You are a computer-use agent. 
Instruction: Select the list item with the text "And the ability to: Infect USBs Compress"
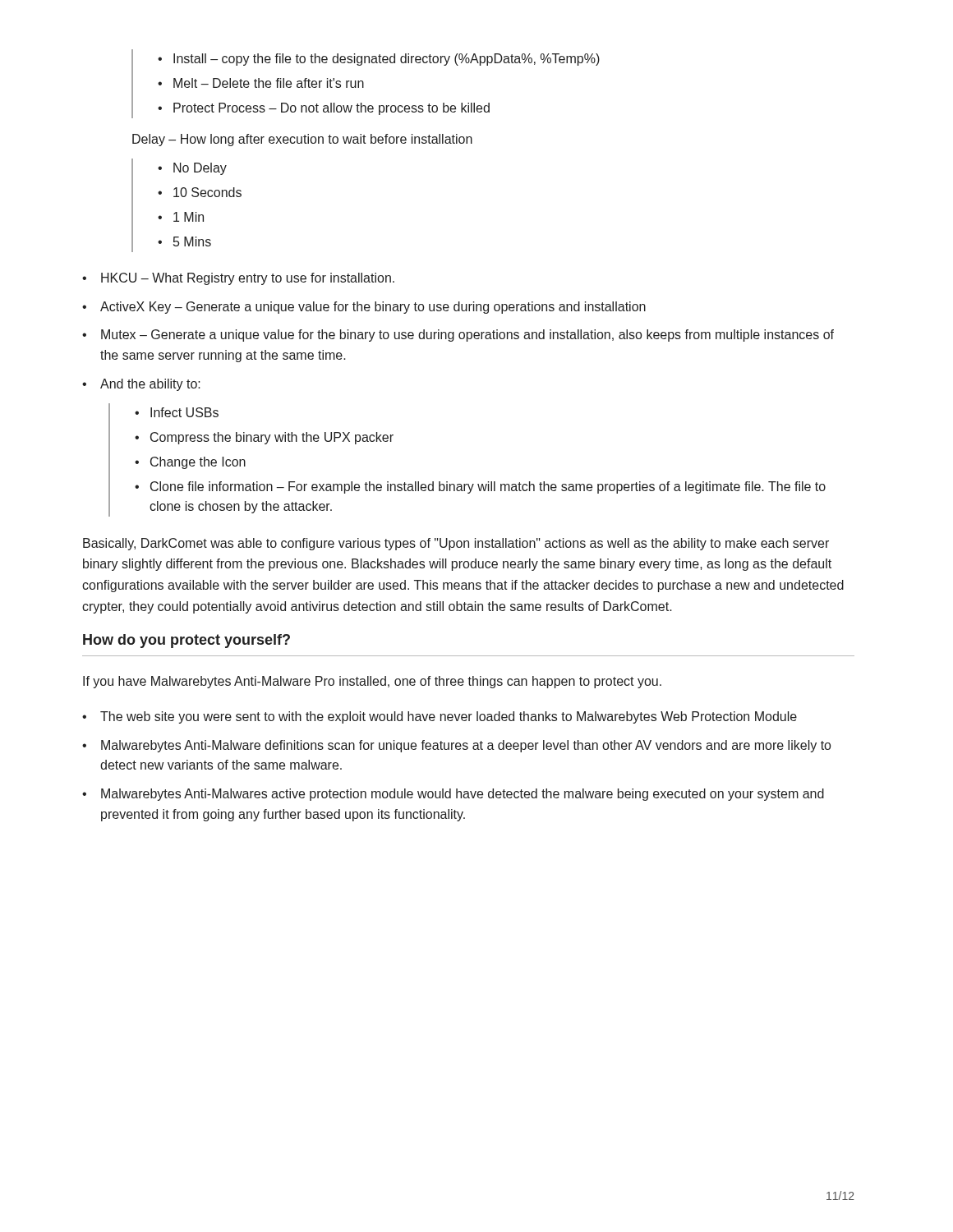coord(477,447)
